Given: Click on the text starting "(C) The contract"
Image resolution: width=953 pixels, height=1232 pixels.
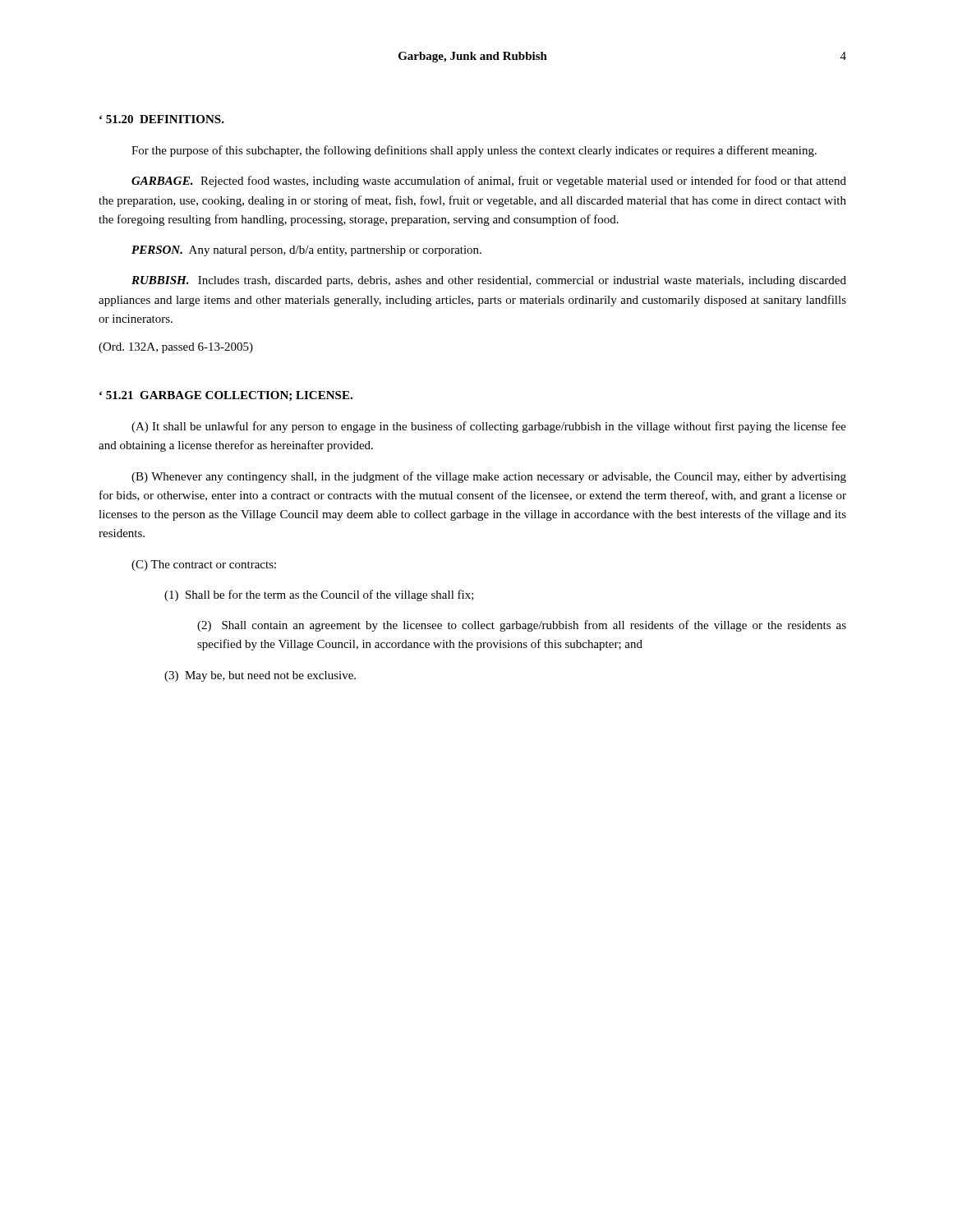Looking at the screenshot, I should (204, 564).
